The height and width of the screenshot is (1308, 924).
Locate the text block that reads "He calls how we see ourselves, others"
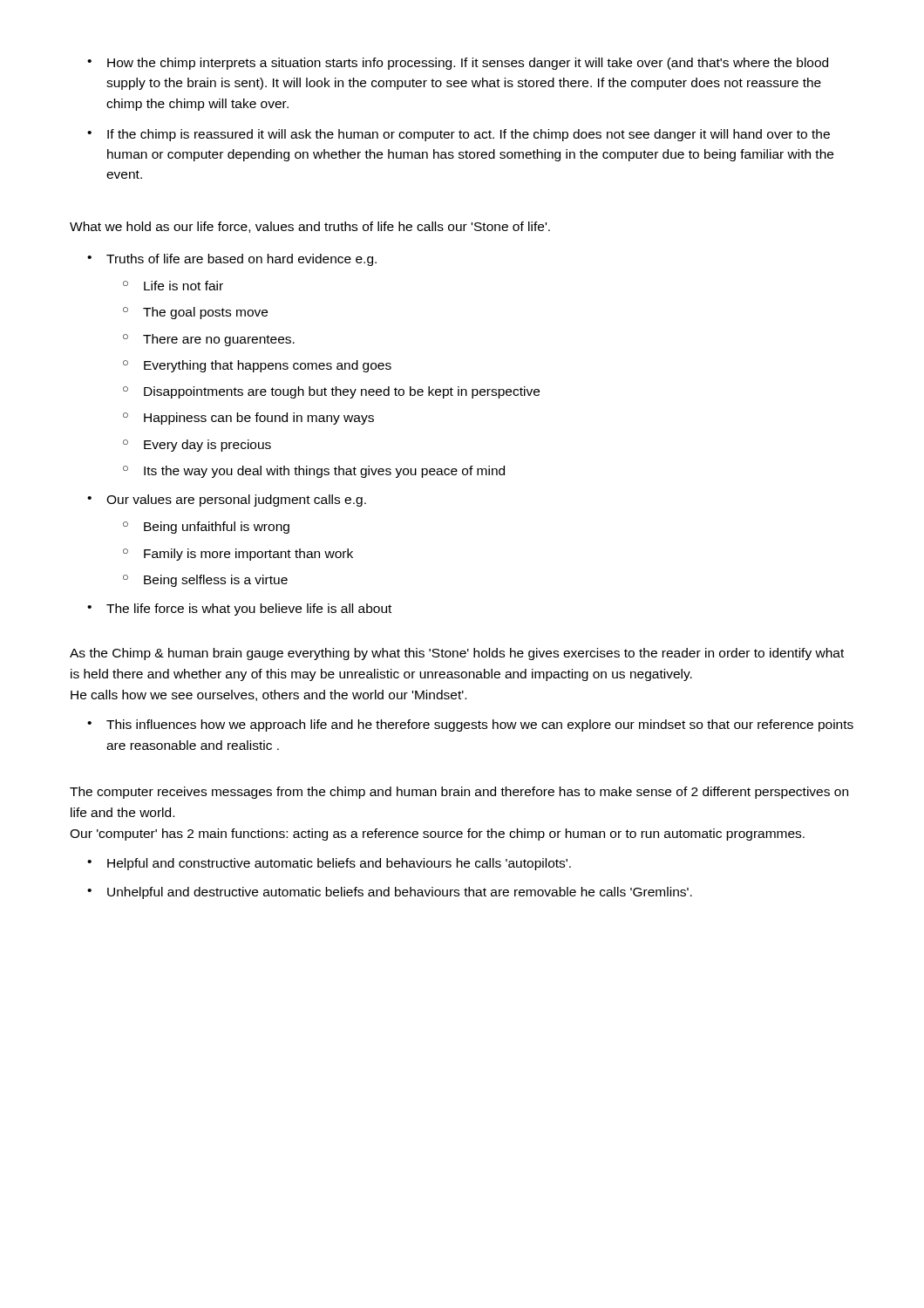pos(269,695)
